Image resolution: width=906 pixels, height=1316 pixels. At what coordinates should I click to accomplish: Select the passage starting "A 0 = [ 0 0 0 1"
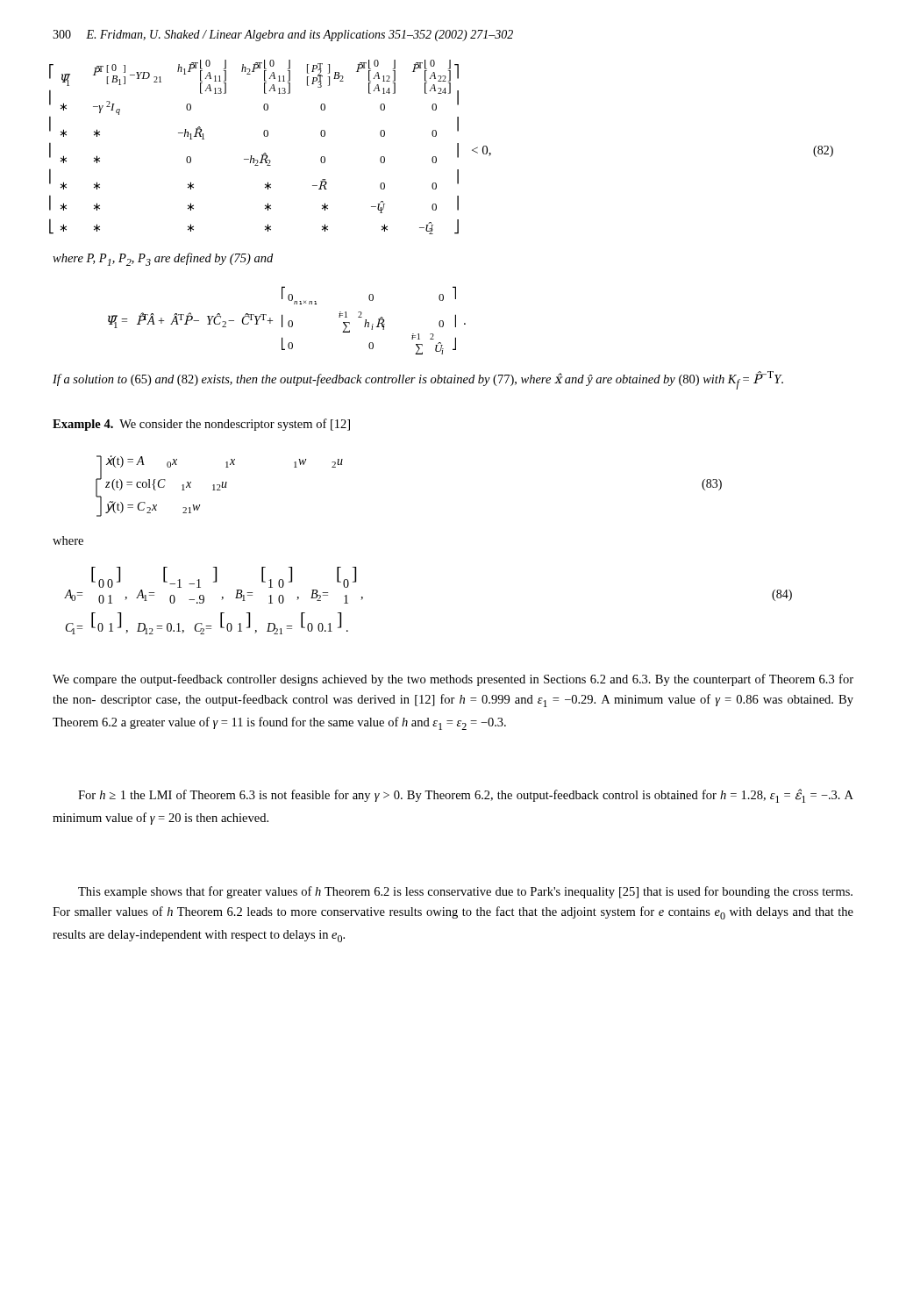(x=199, y=579)
